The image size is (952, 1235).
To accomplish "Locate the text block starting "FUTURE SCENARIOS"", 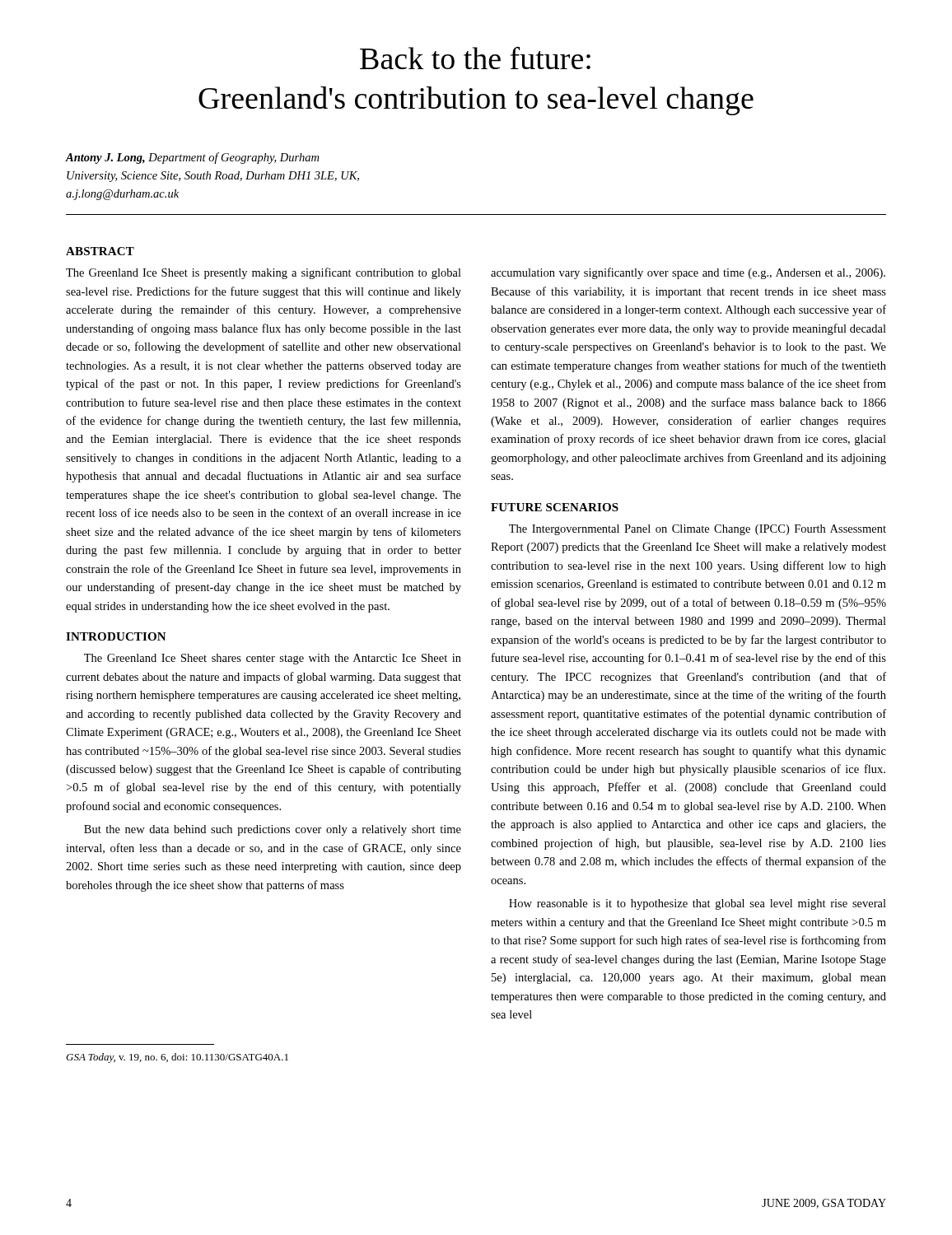I will [x=555, y=507].
